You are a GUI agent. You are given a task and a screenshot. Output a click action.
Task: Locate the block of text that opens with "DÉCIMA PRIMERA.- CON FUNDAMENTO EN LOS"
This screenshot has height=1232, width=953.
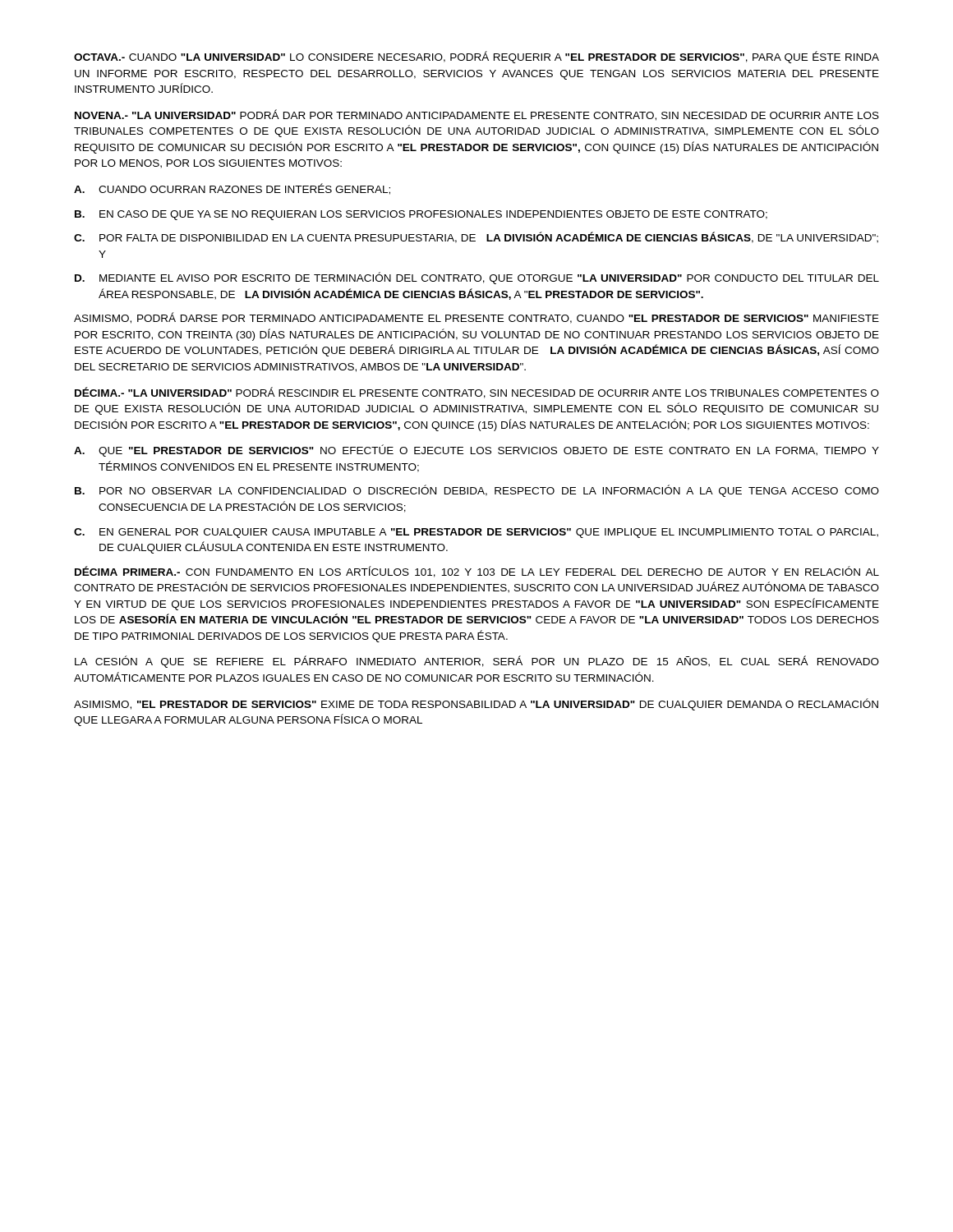point(476,604)
